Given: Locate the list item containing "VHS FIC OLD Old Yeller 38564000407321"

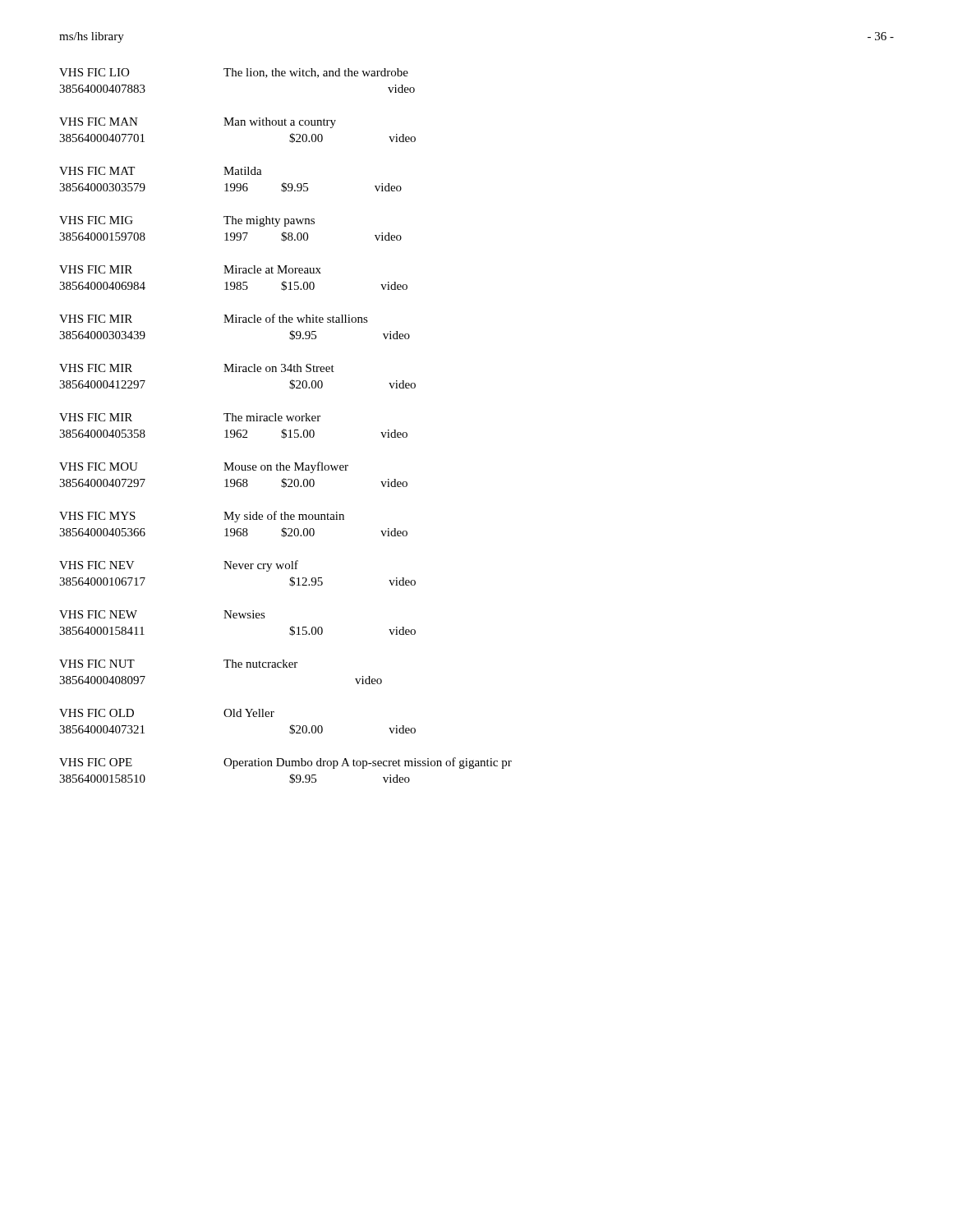Looking at the screenshot, I should click(x=96, y=713).
